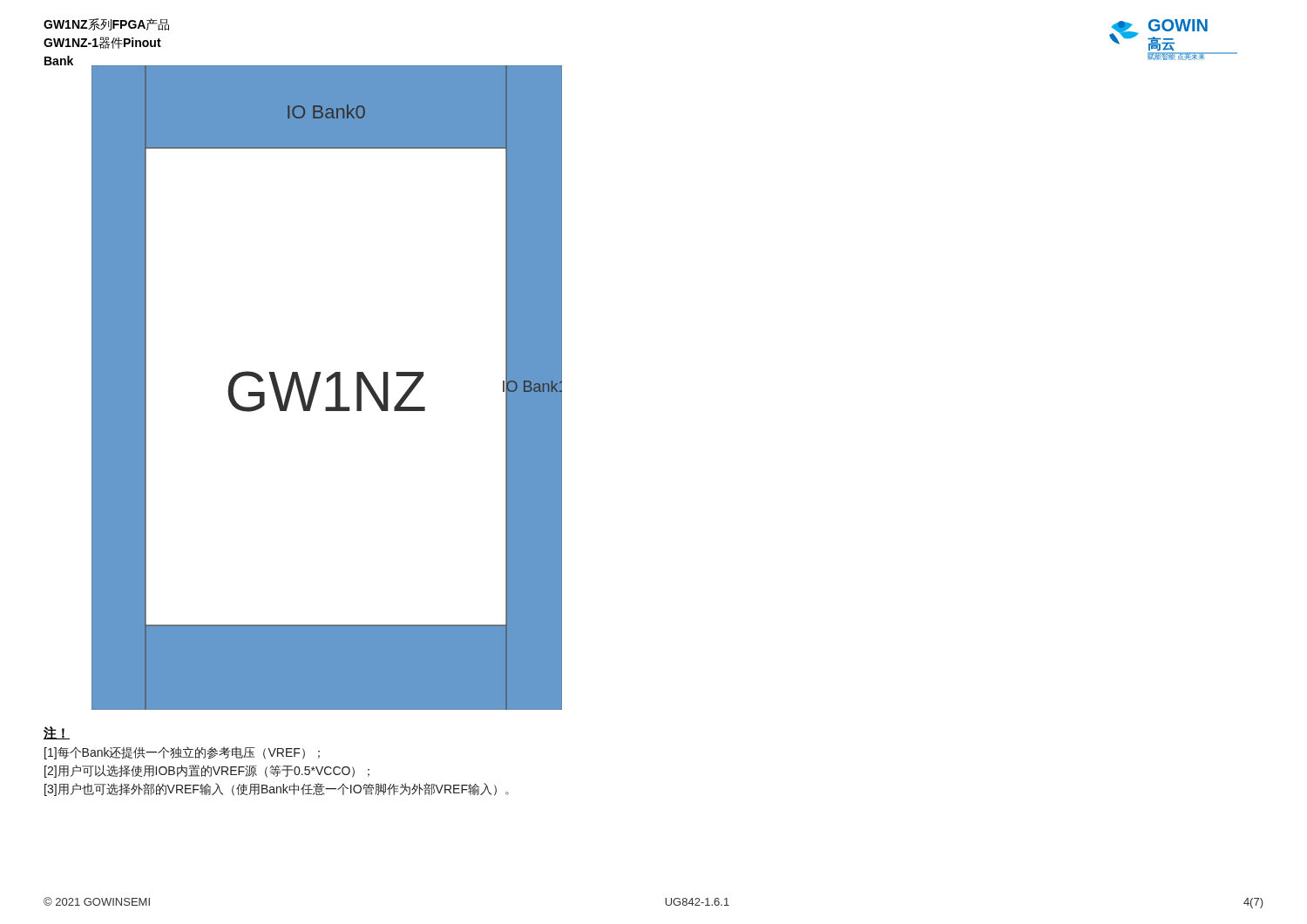Select the logo

click(1178, 38)
